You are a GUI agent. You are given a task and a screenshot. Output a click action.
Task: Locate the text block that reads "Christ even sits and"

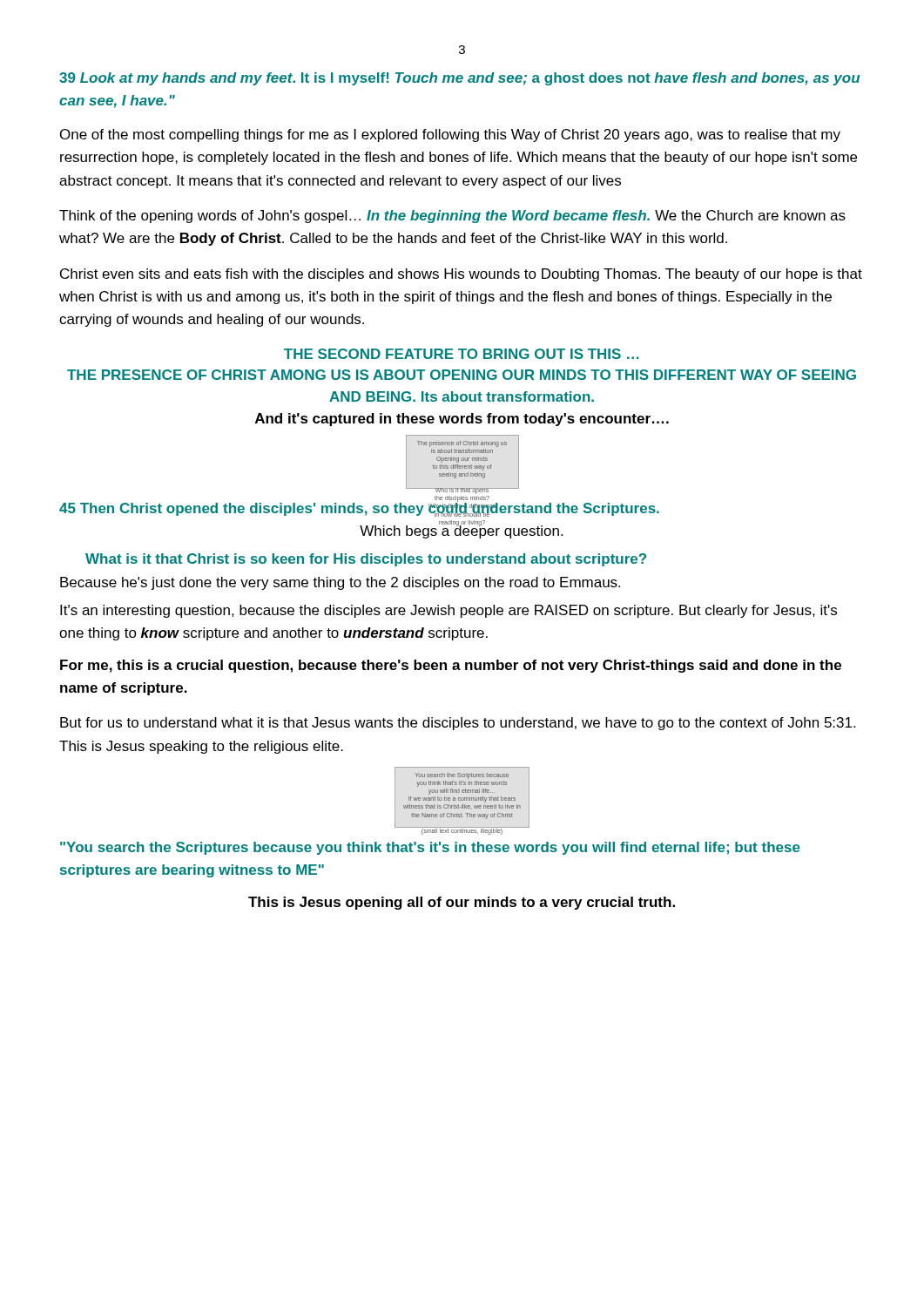pos(461,297)
